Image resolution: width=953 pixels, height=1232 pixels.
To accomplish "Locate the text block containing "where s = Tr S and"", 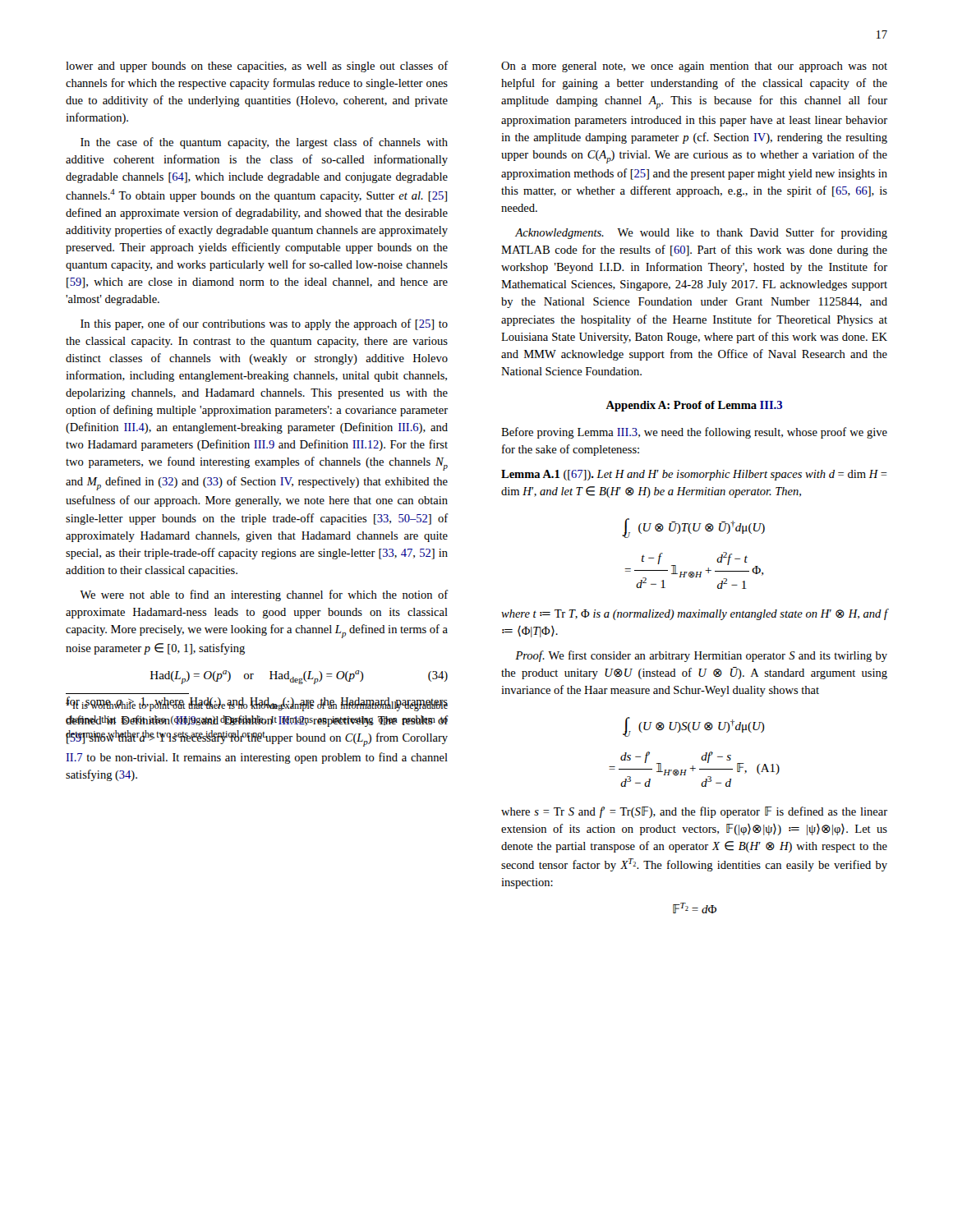I will 694,847.
